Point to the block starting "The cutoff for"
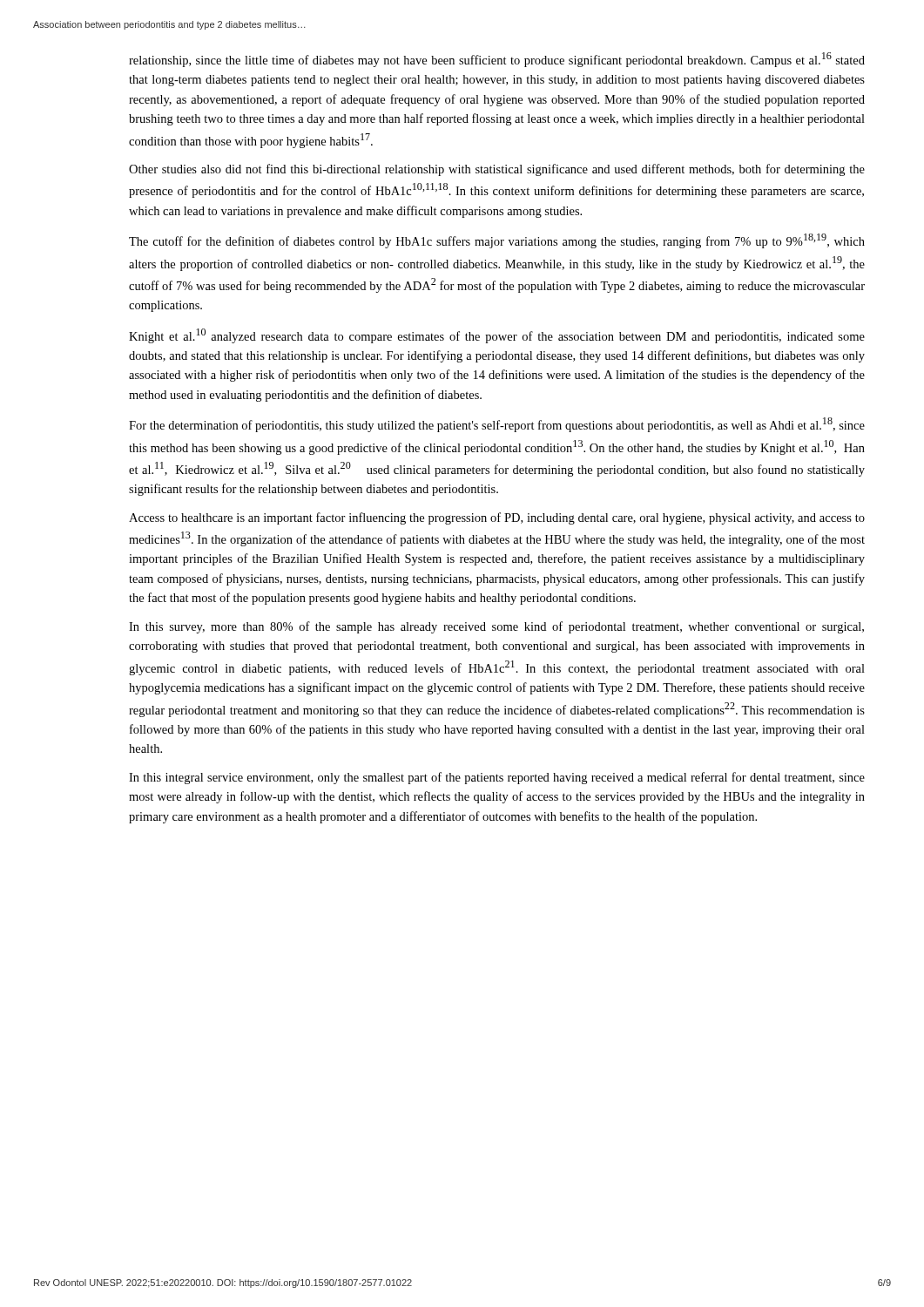The width and height of the screenshot is (924, 1307). (x=497, y=272)
